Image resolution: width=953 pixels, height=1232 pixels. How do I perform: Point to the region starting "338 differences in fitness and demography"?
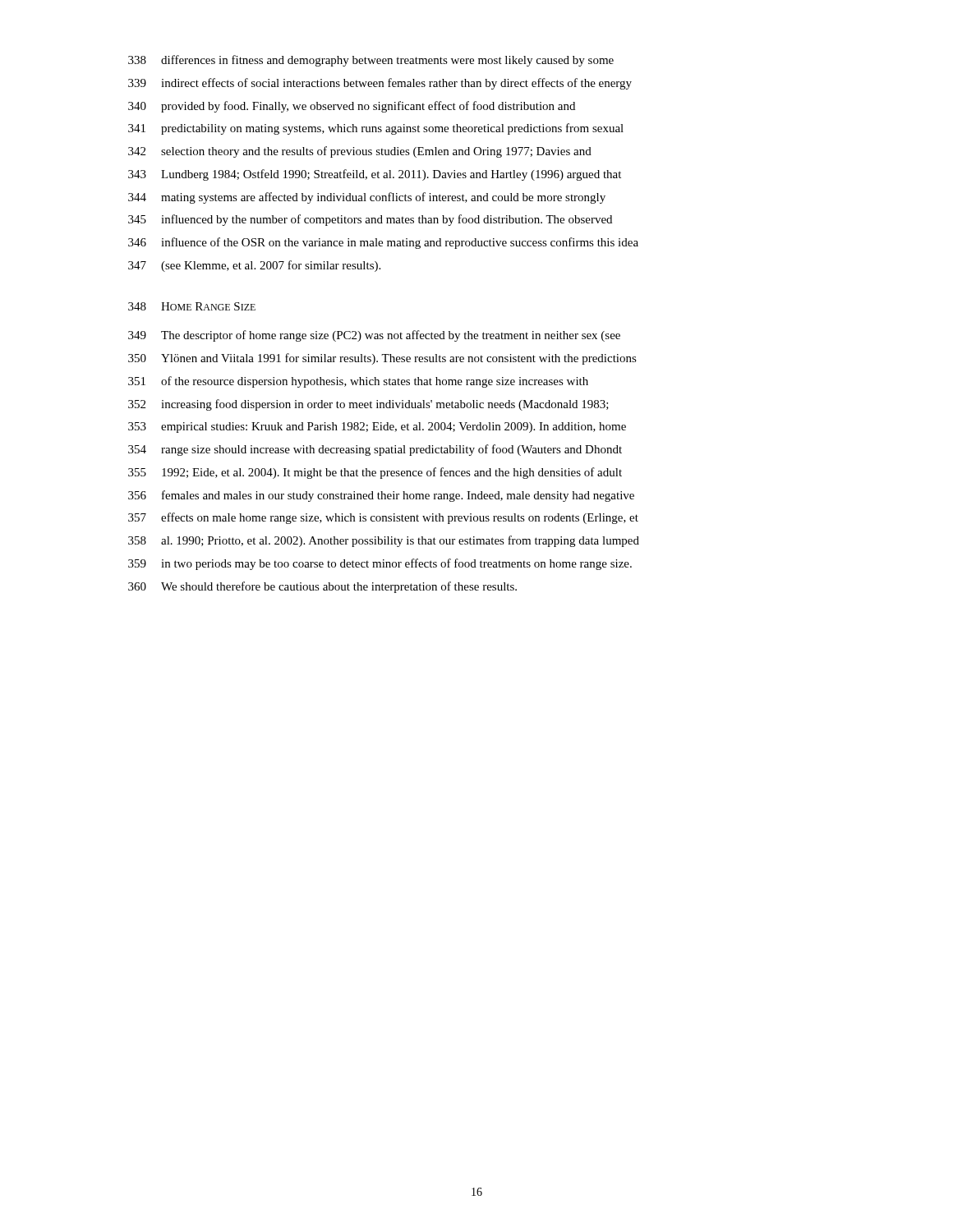[x=489, y=61]
